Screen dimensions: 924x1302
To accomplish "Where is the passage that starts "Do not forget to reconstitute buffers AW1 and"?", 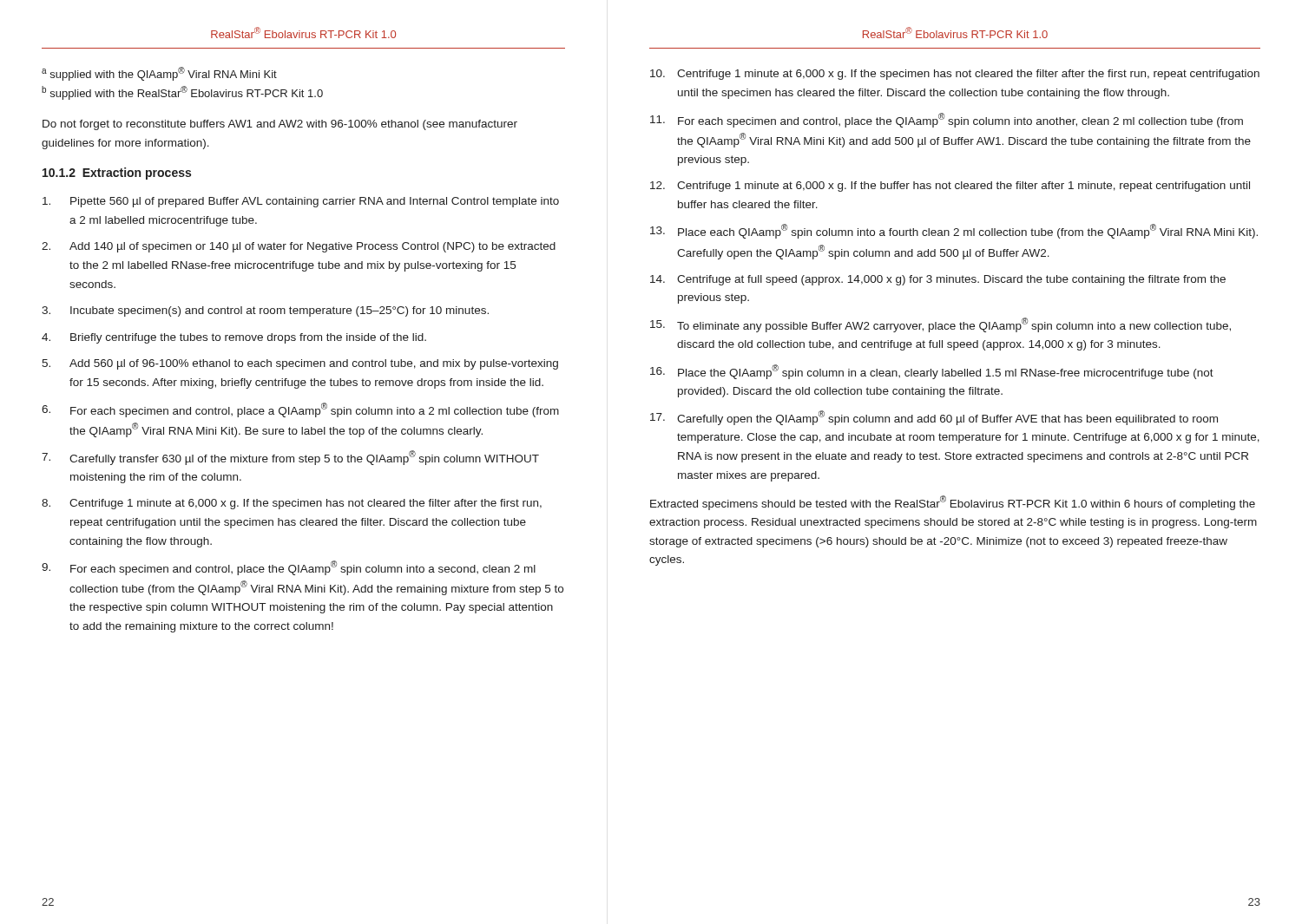I will (x=280, y=133).
